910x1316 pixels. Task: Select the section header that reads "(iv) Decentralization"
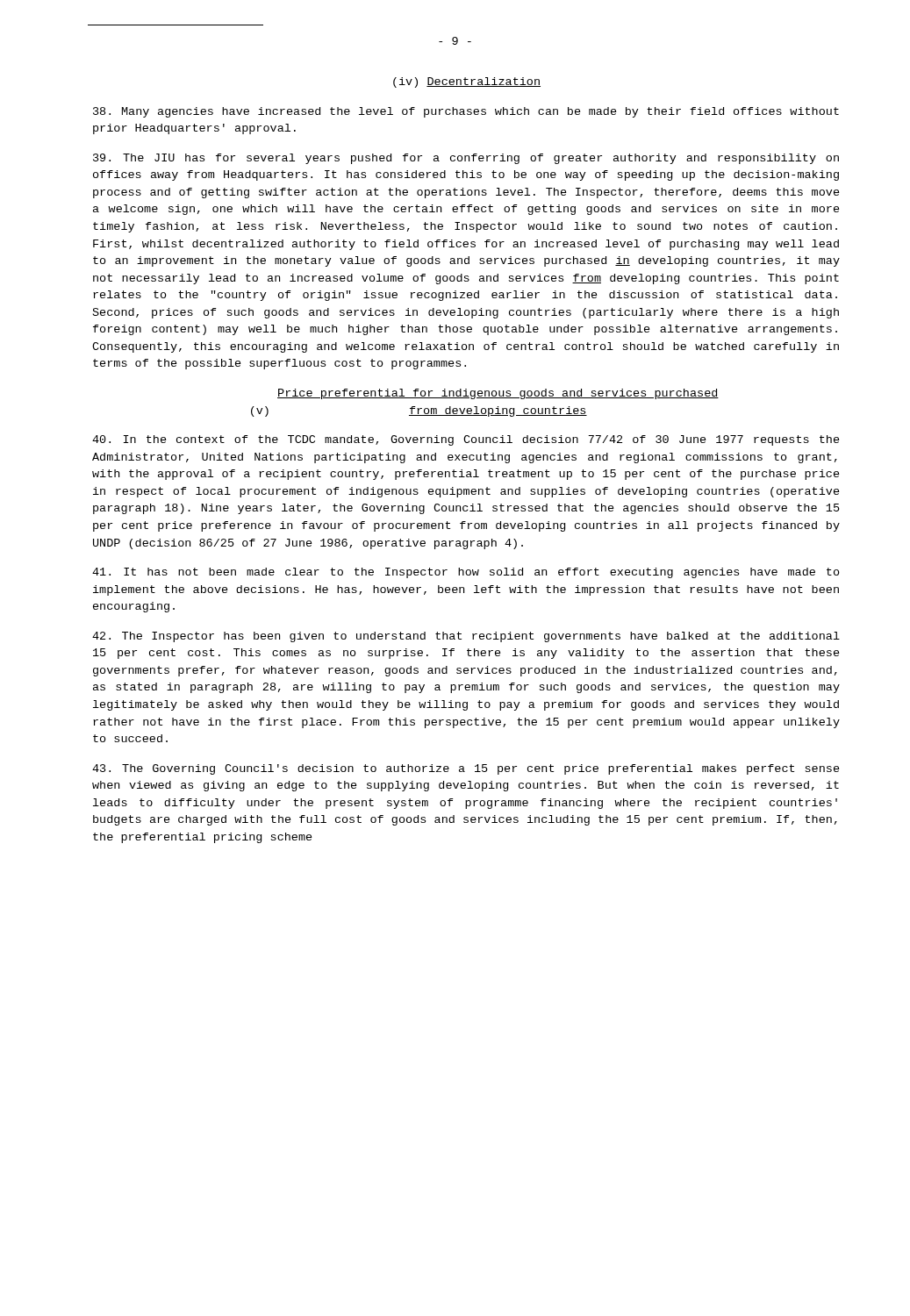[466, 82]
